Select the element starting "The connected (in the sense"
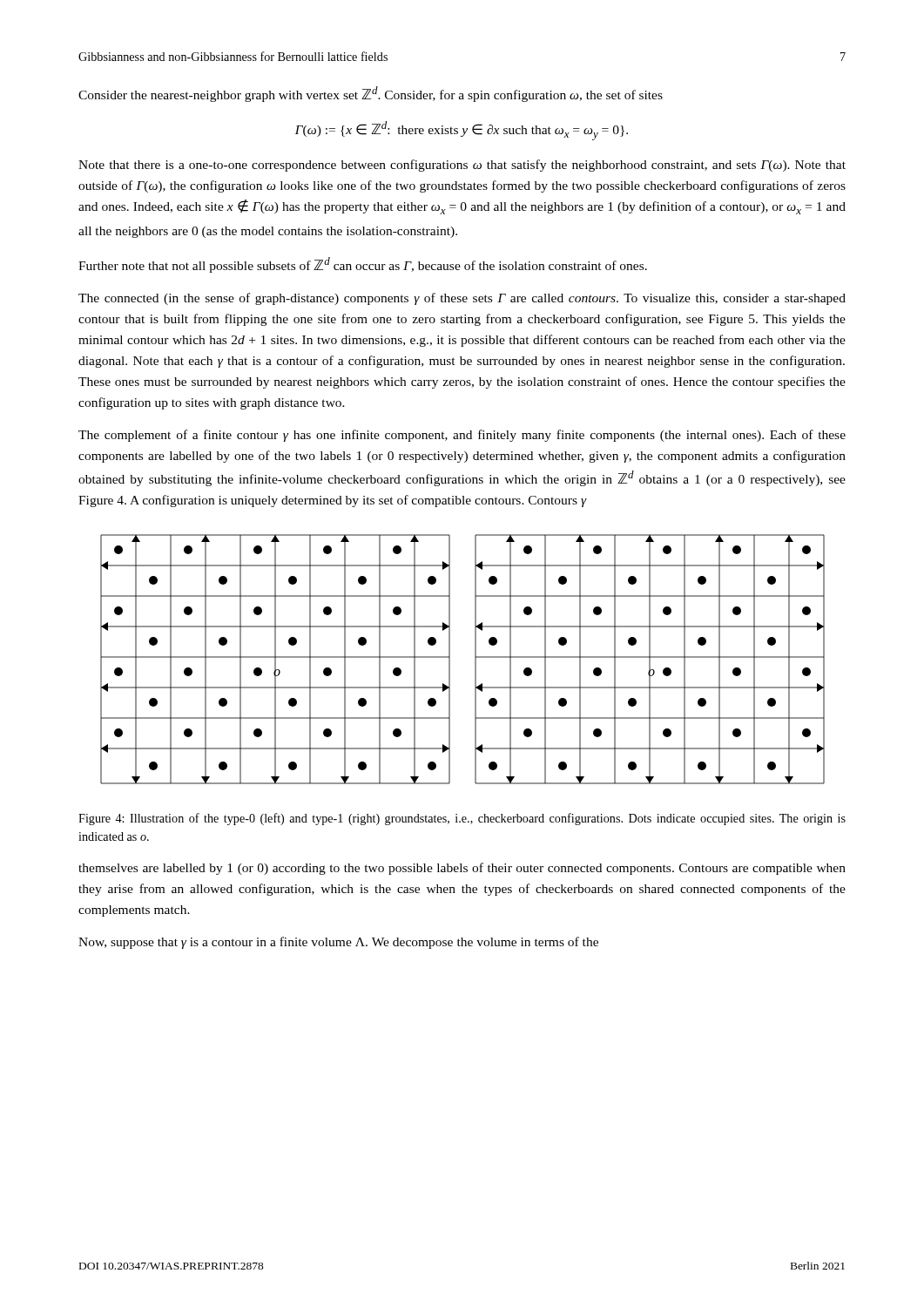This screenshot has width=924, height=1307. (462, 350)
